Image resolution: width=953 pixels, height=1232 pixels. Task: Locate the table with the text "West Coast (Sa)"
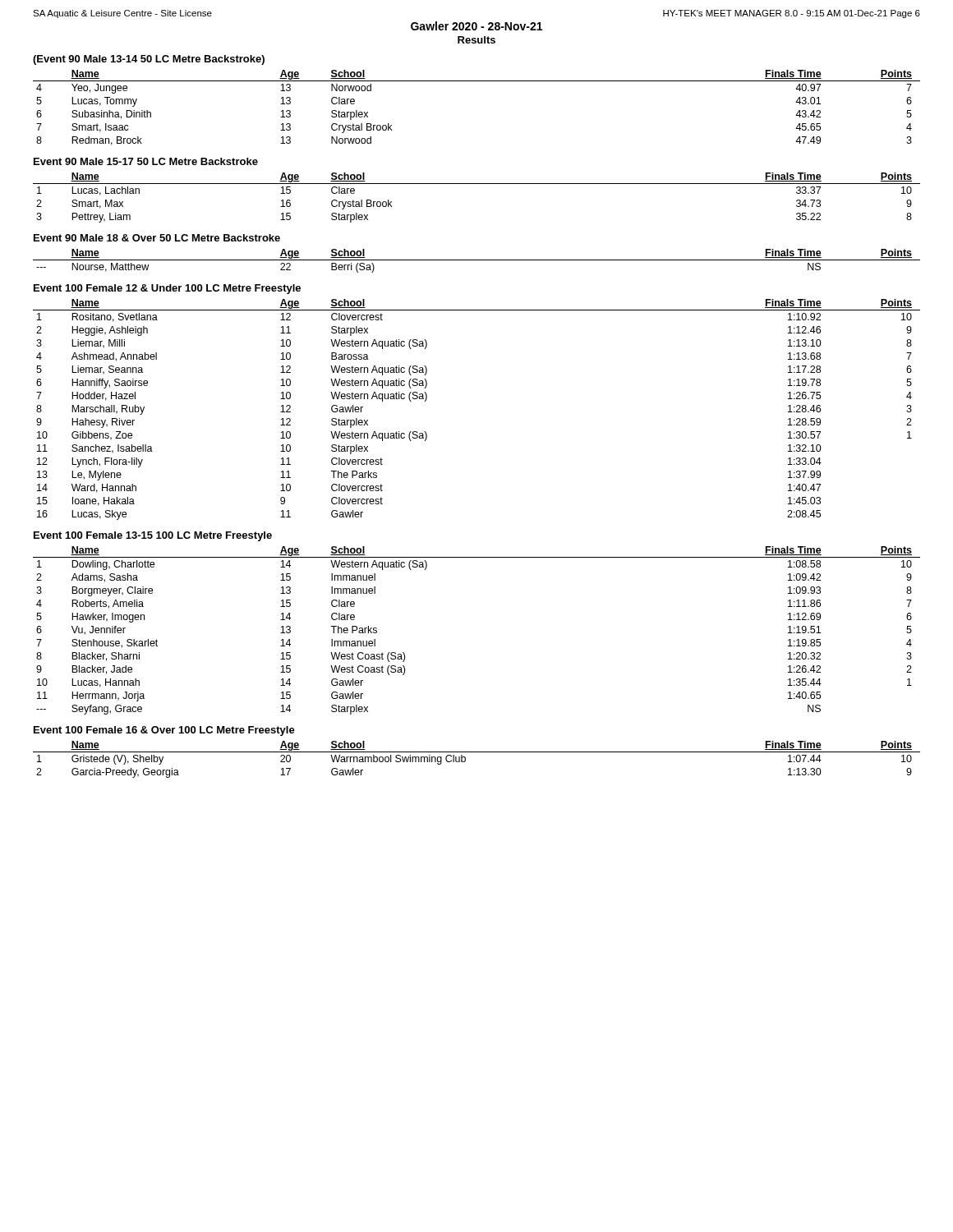(x=476, y=630)
